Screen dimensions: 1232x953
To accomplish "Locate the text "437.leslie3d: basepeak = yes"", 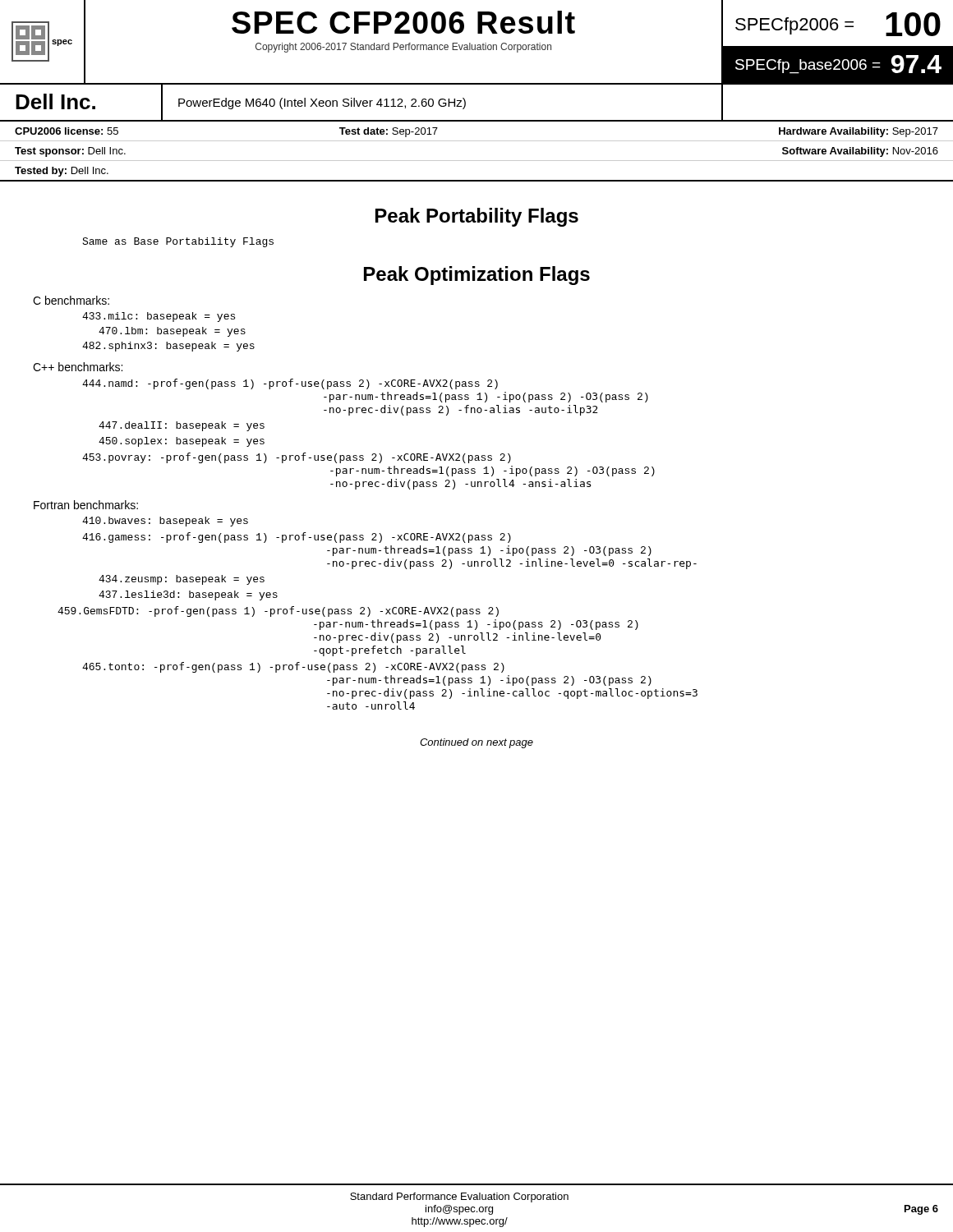I will pos(188,595).
